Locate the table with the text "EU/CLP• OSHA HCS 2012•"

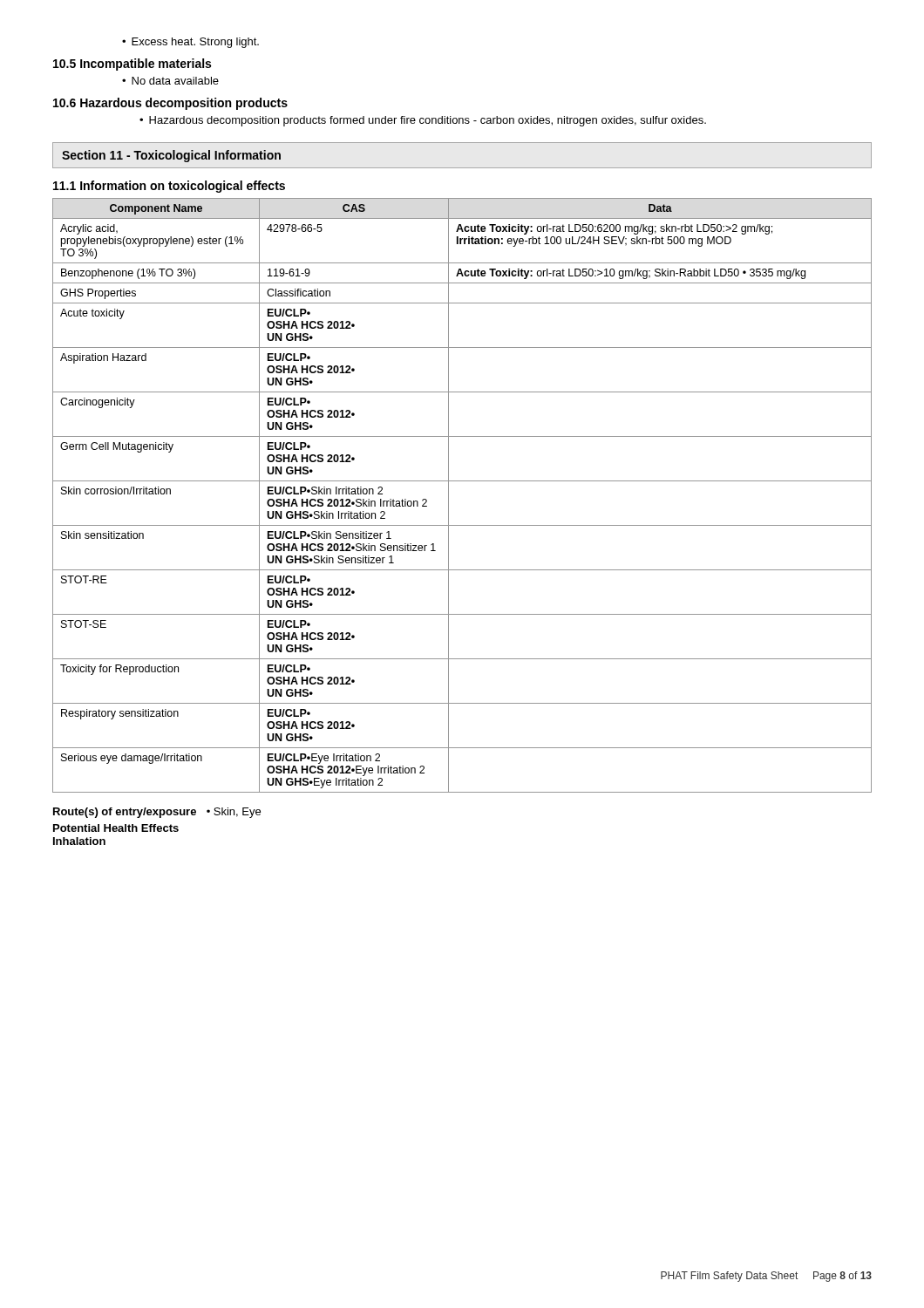(462, 495)
